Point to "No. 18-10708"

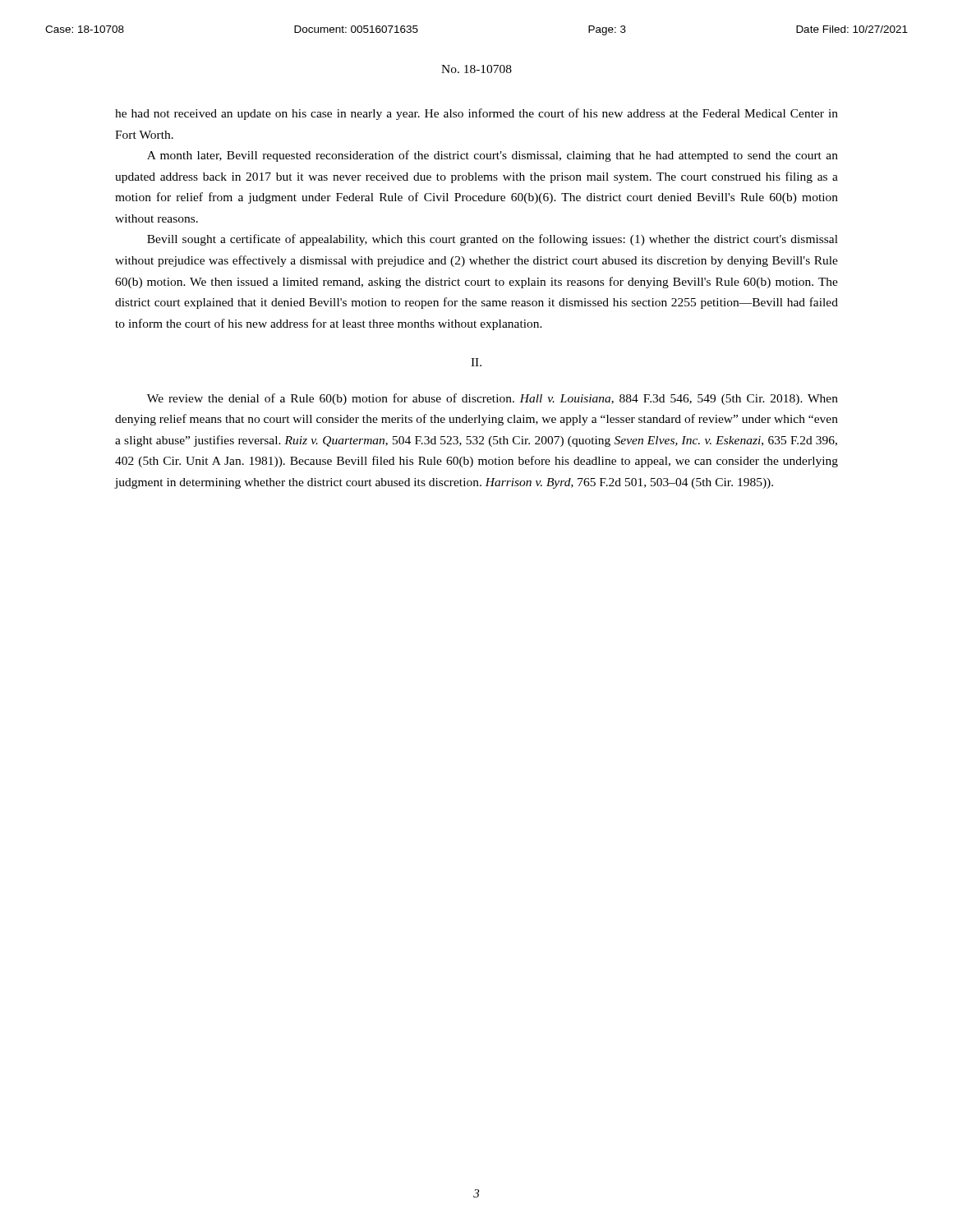click(x=476, y=69)
